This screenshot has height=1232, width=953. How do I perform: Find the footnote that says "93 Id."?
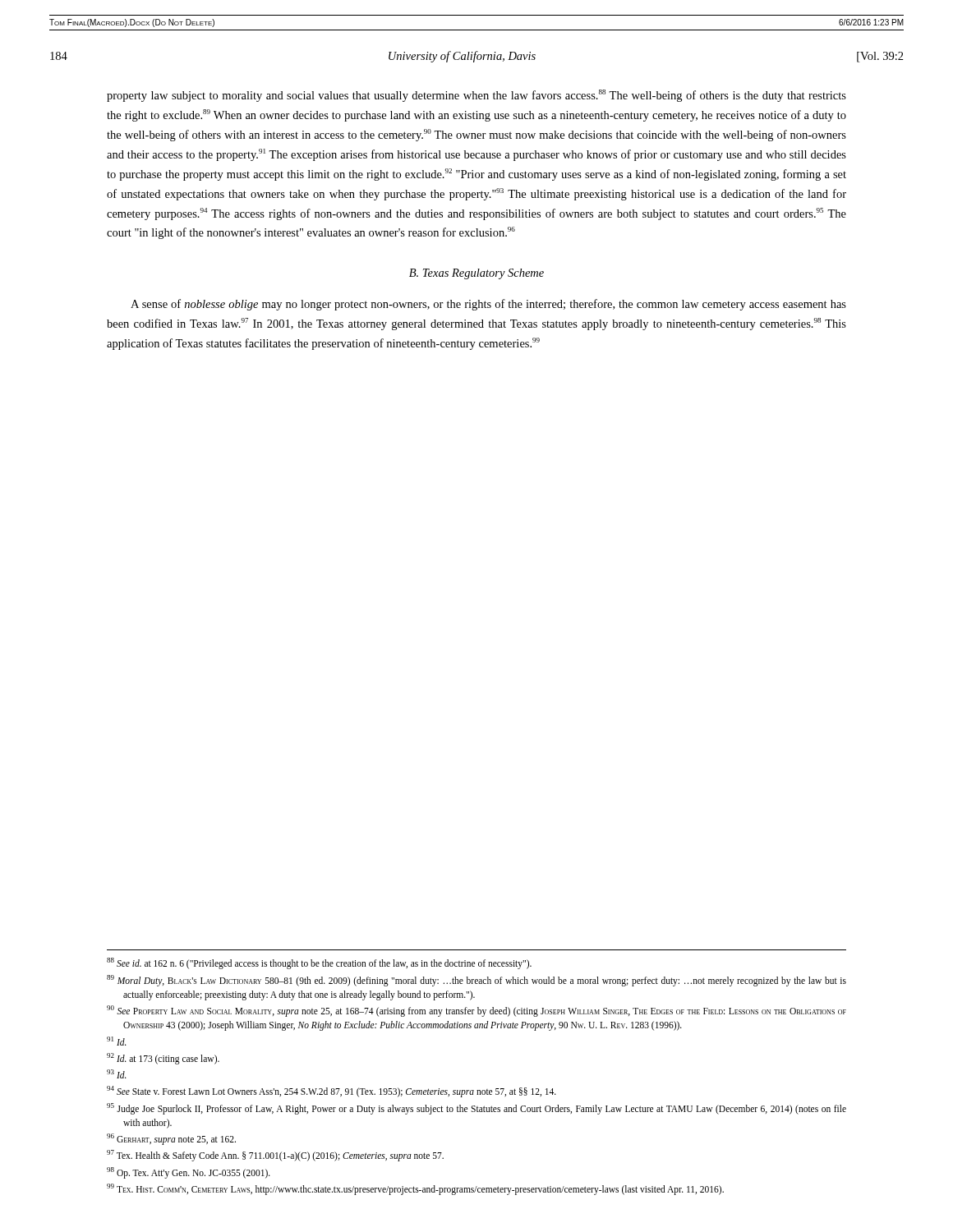[117, 1074]
